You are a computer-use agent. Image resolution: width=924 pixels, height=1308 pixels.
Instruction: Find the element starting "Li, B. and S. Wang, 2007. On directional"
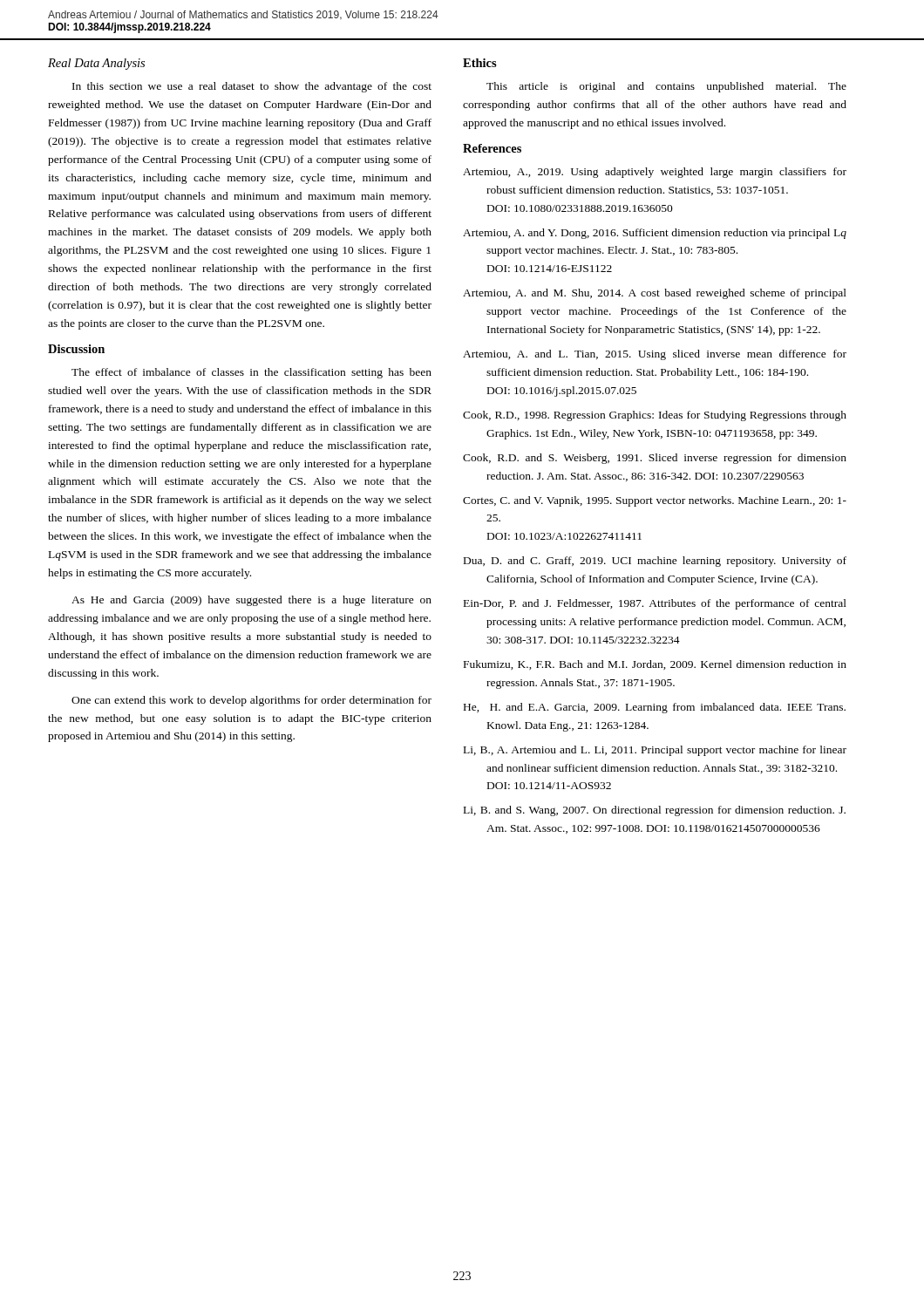pos(655,819)
